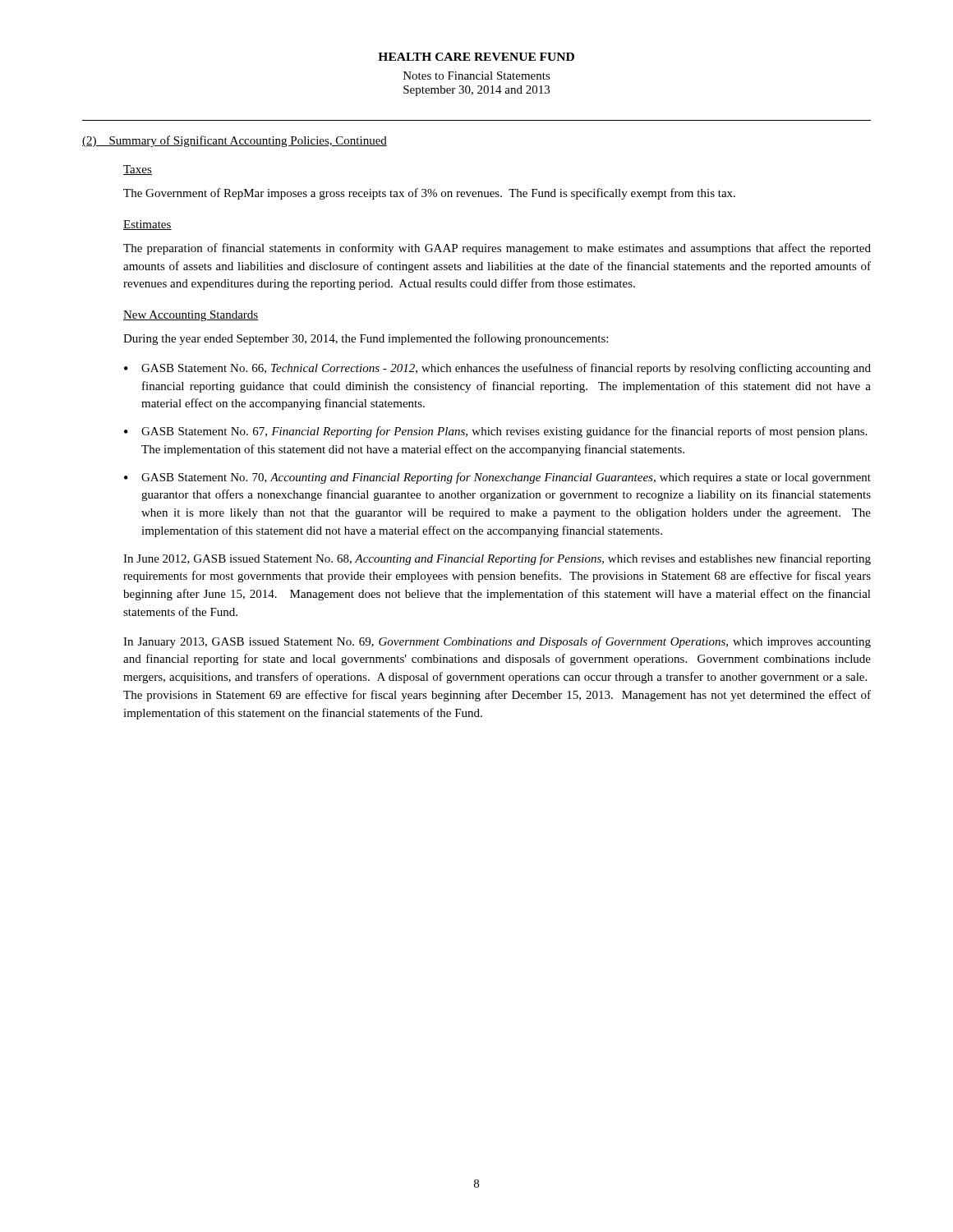
Task: Click on the text block containing "In January 2013, GASB issued Statement"
Action: click(497, 677)
